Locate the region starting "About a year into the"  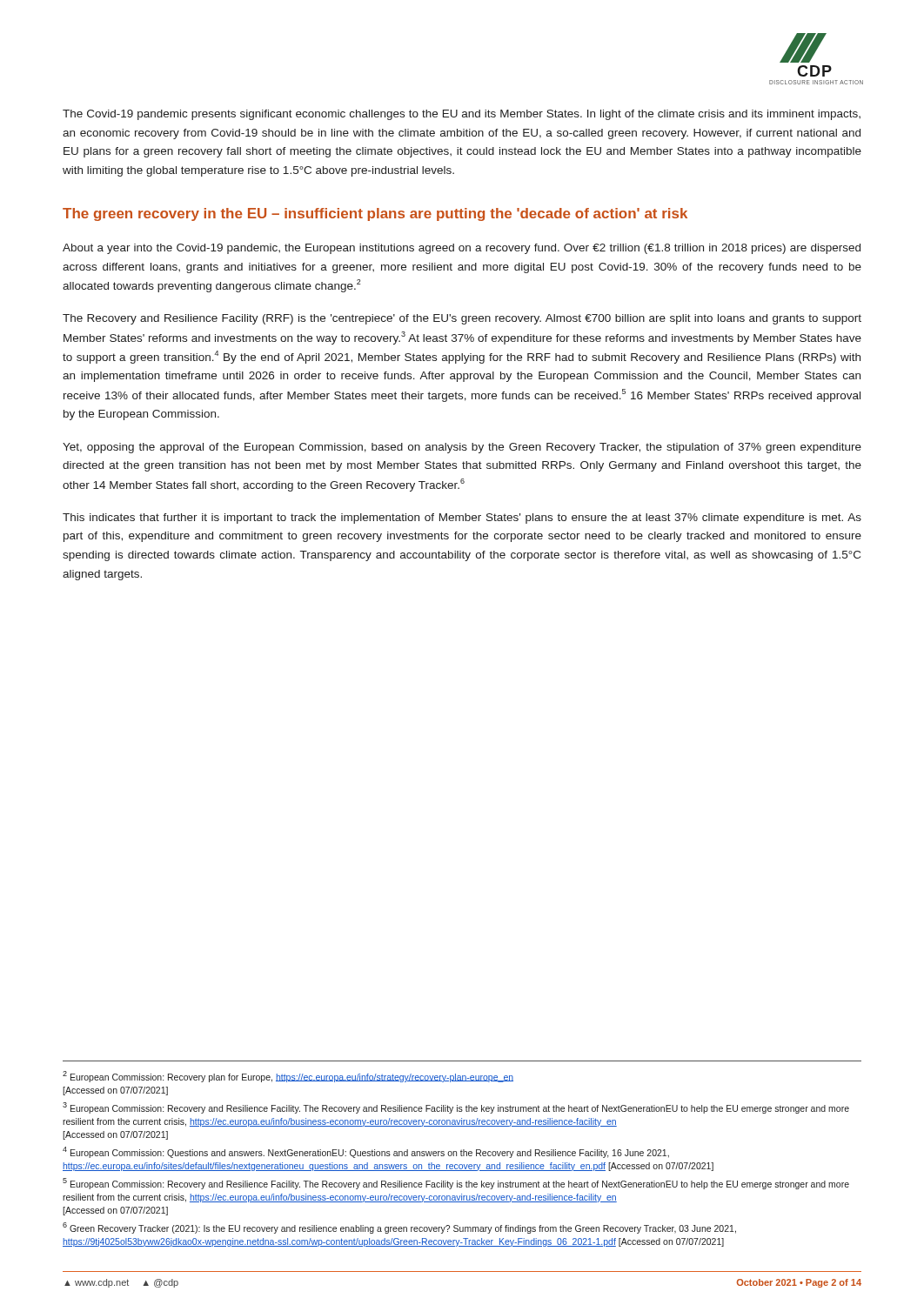[x=462, y=267]
